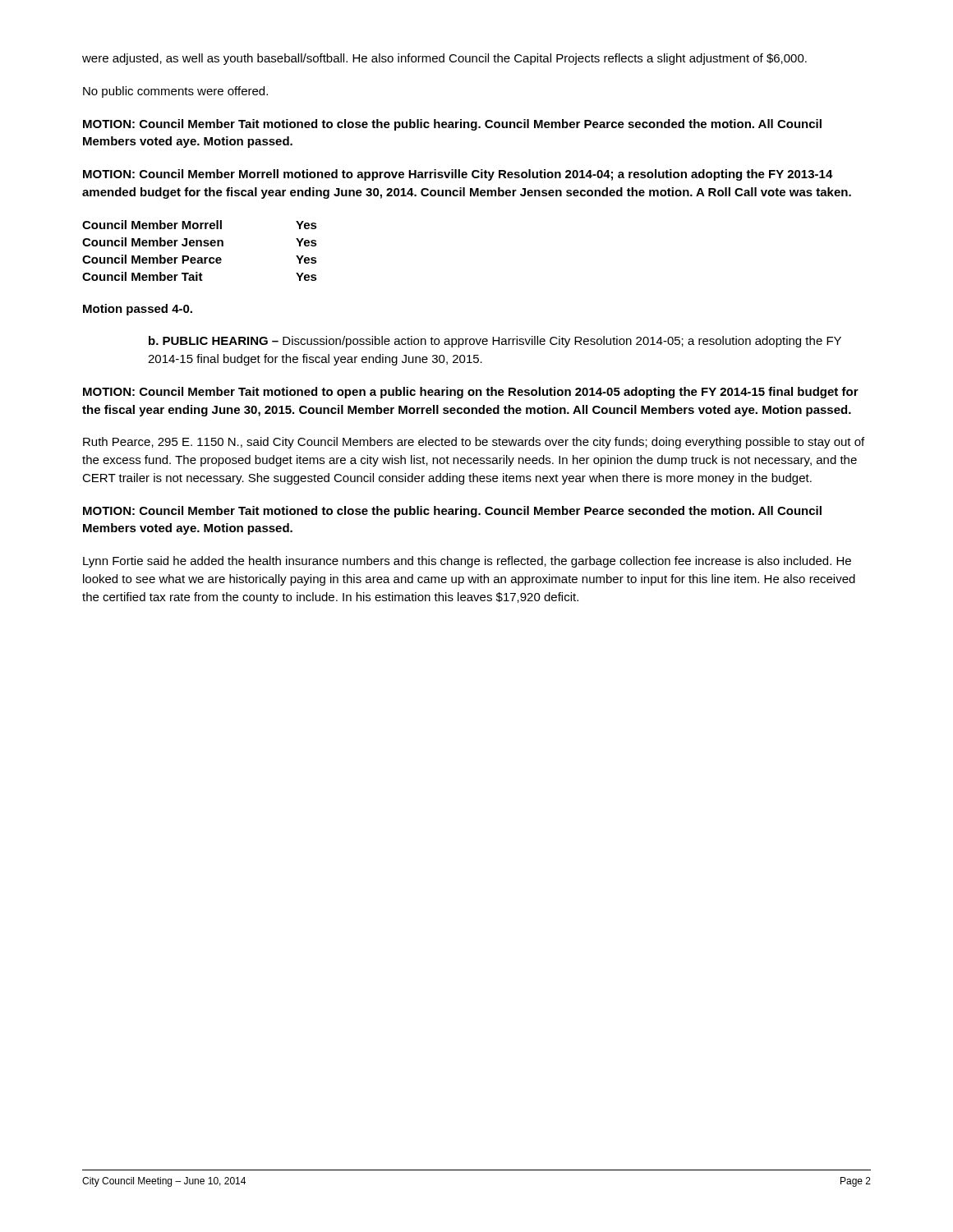Find the text block that says "were adjusted, as well as youth"
This screenshot has height=1232, width=953.
click(445, 58)
